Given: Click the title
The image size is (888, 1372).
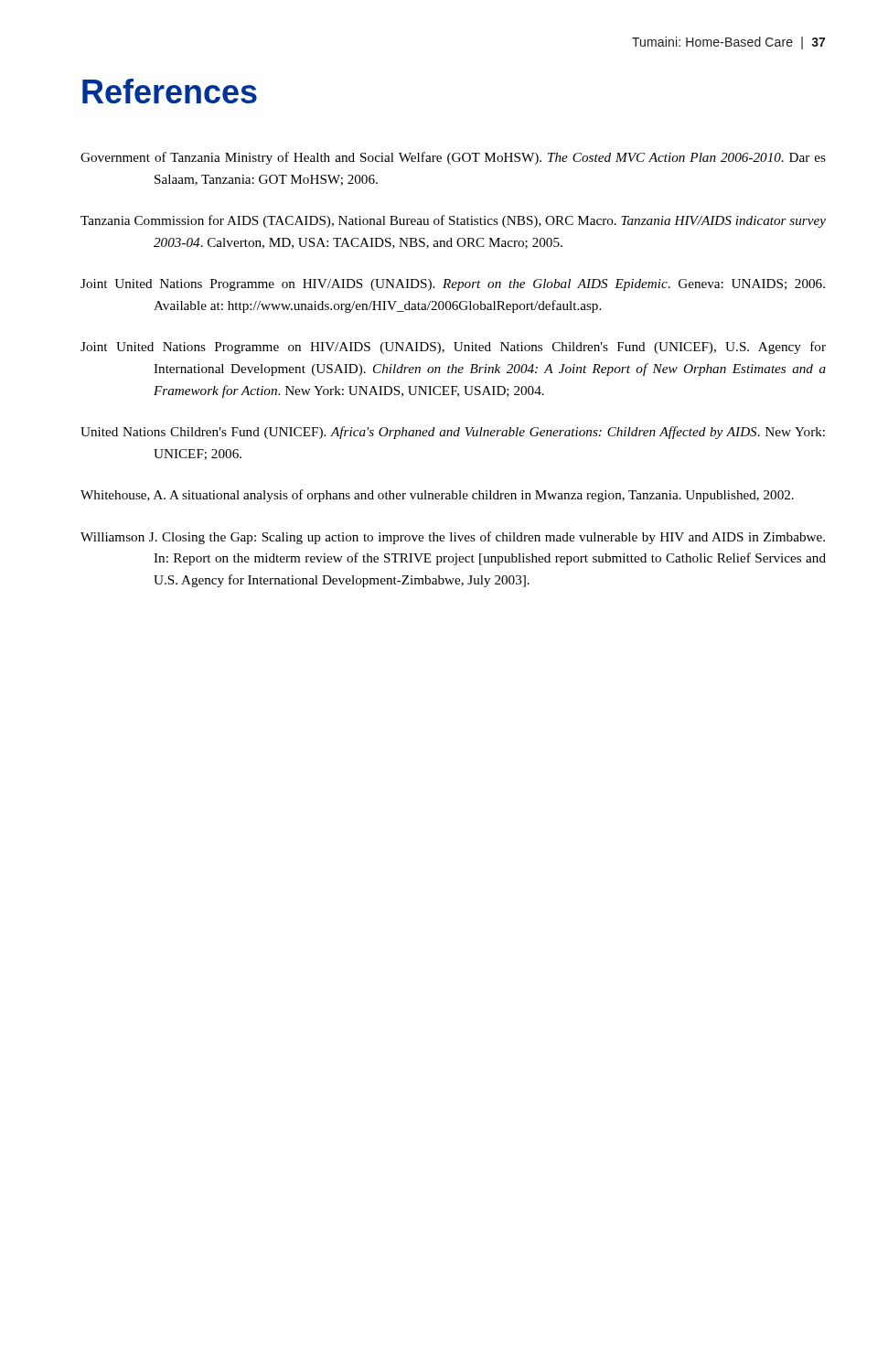Looking at the screenshot, I should click(169, 92).
